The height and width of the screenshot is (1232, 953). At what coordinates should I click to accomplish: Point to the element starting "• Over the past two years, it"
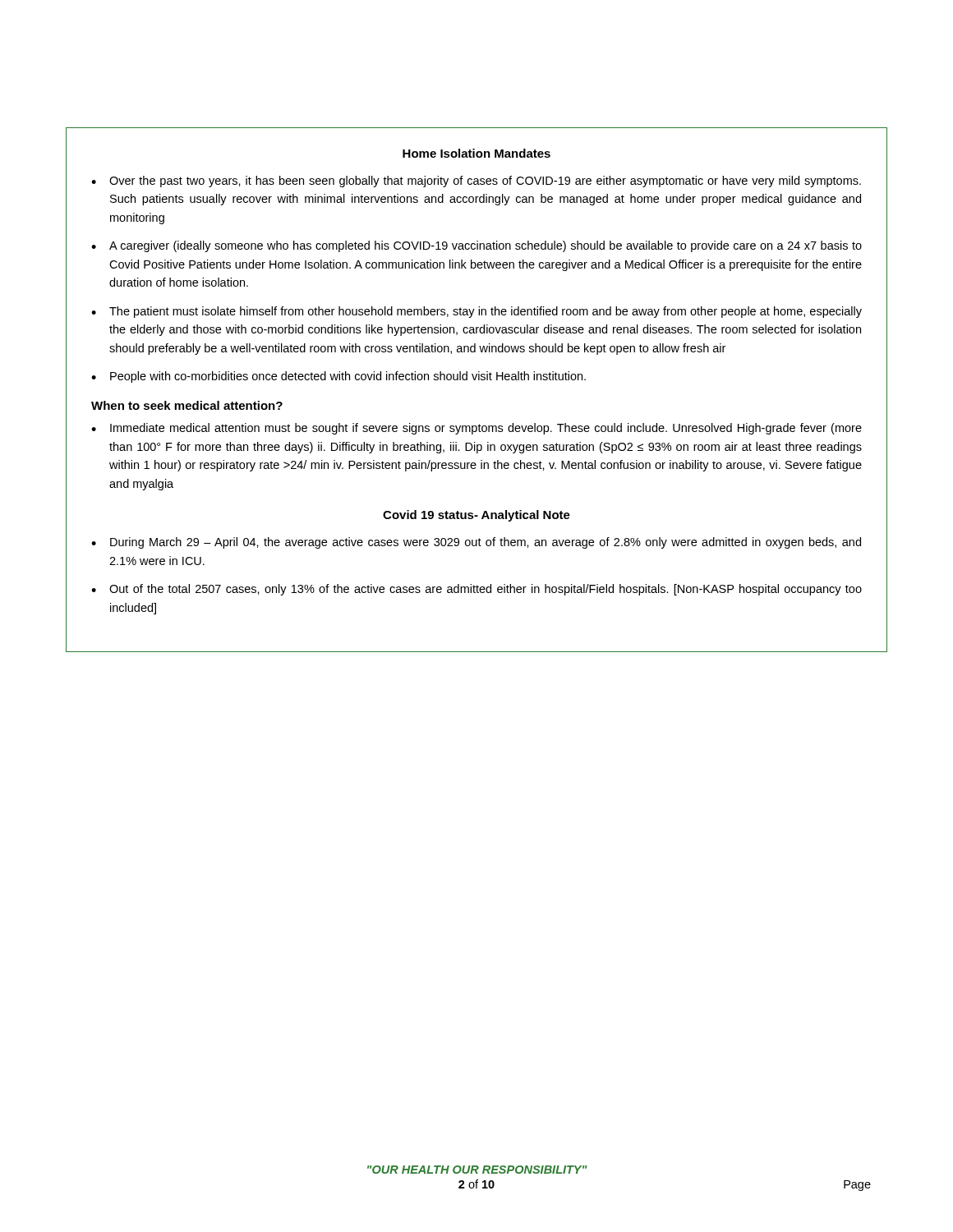pyautogui.click(x=476, y=199)
